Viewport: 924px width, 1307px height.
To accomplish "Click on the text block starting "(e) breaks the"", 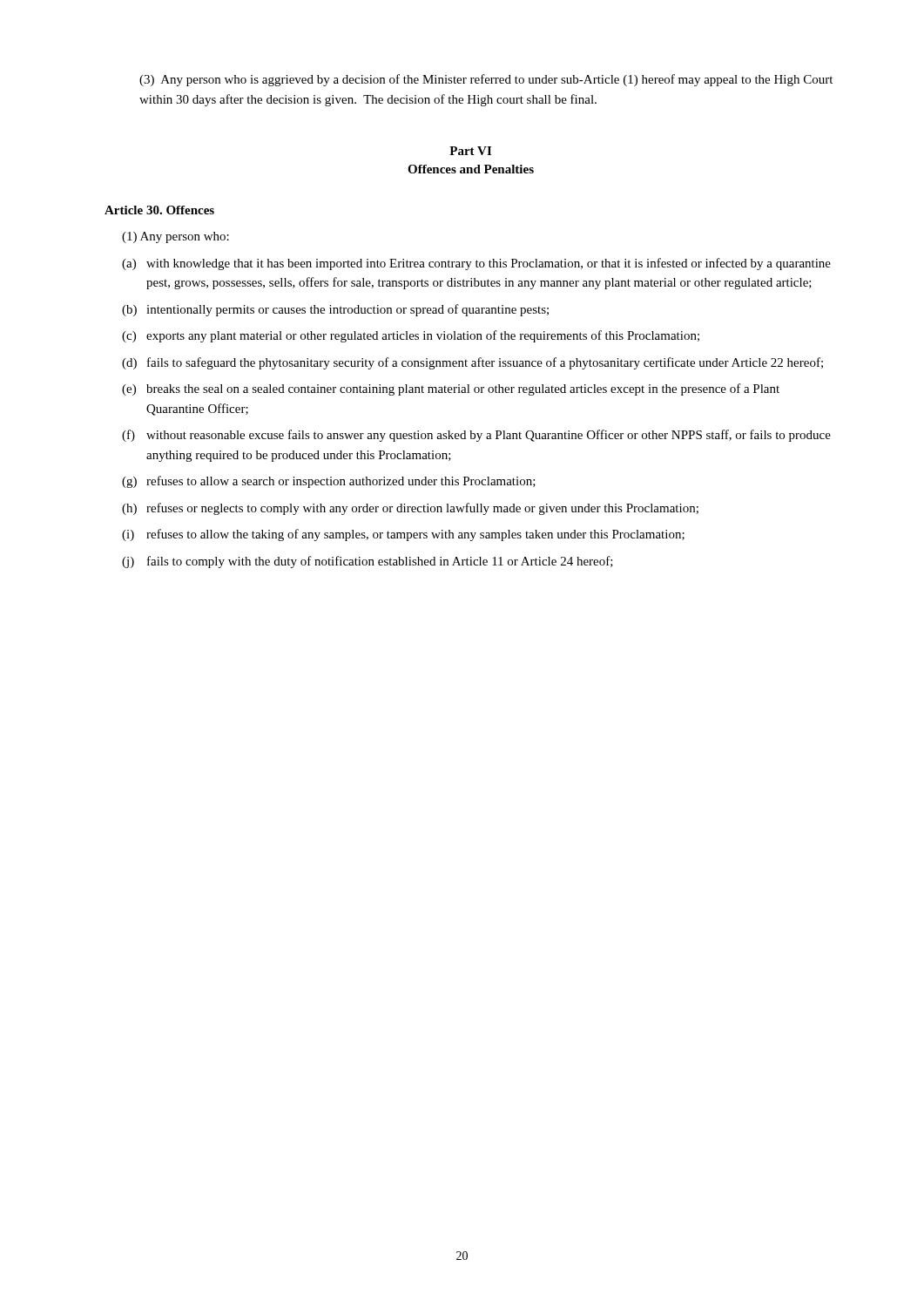I will click(479, 399).
